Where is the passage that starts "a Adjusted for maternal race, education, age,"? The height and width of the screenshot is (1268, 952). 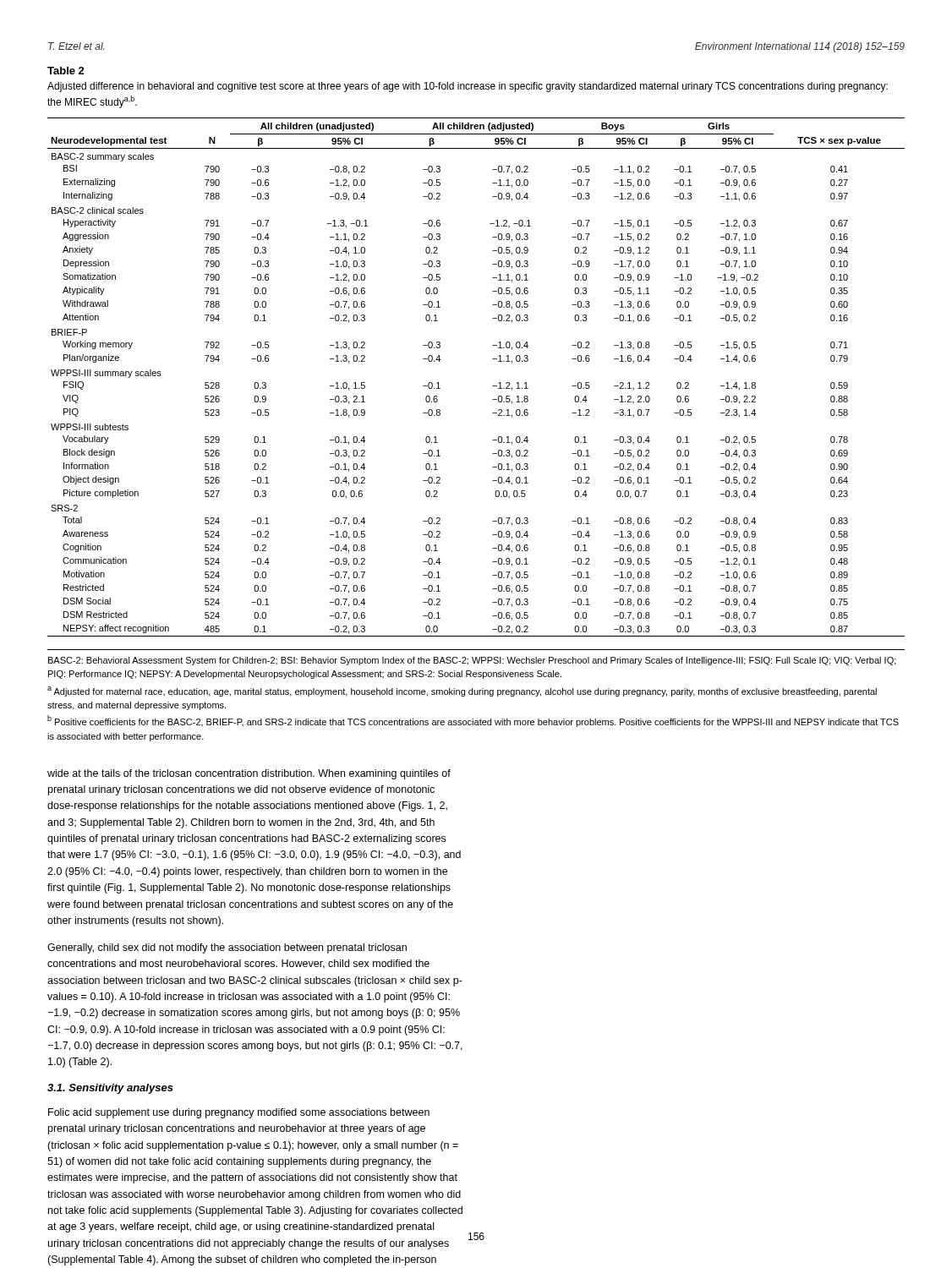click(x=462, y=697)
